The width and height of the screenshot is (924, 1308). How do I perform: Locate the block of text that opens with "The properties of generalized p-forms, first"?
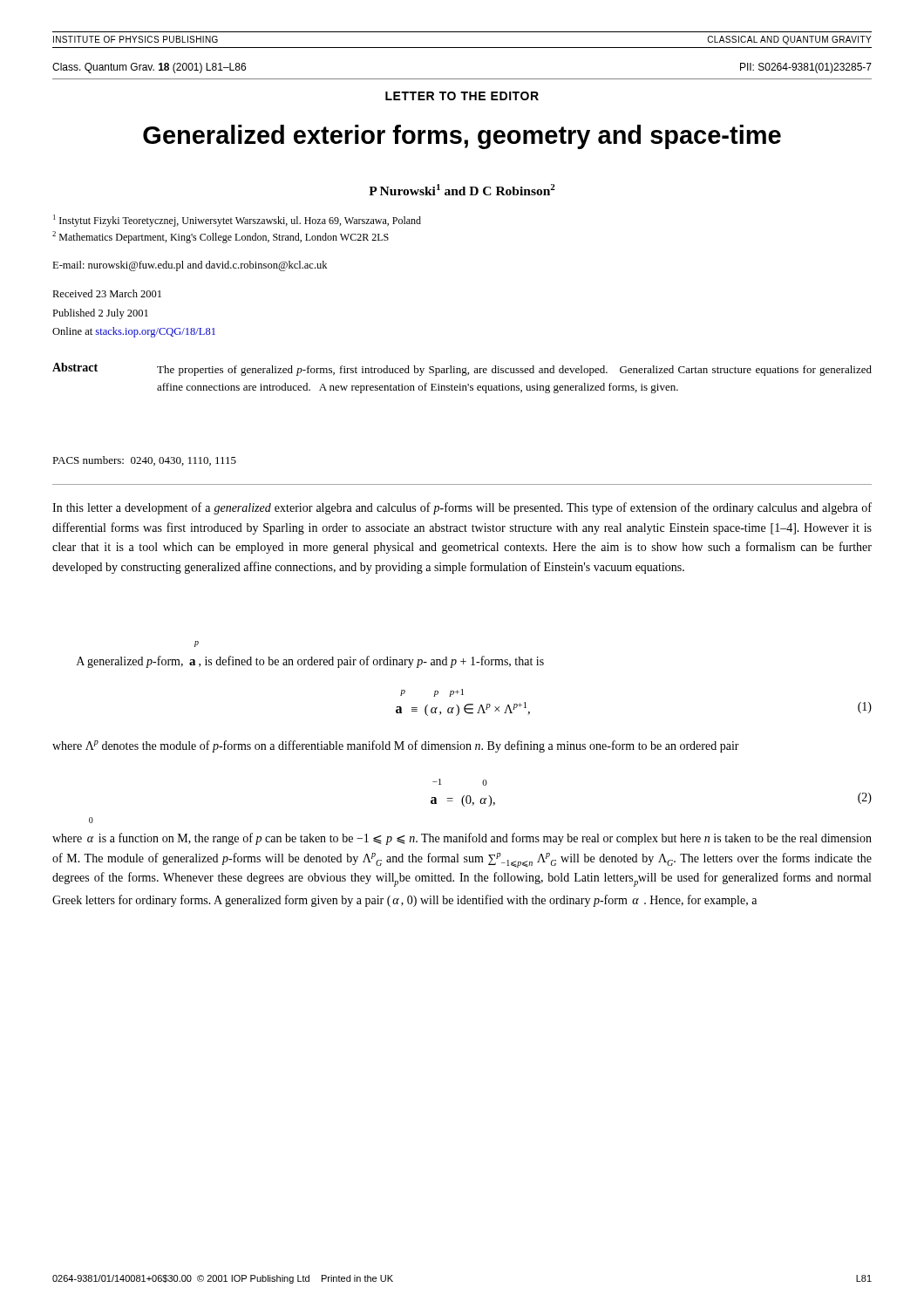(x=514, y=378)
